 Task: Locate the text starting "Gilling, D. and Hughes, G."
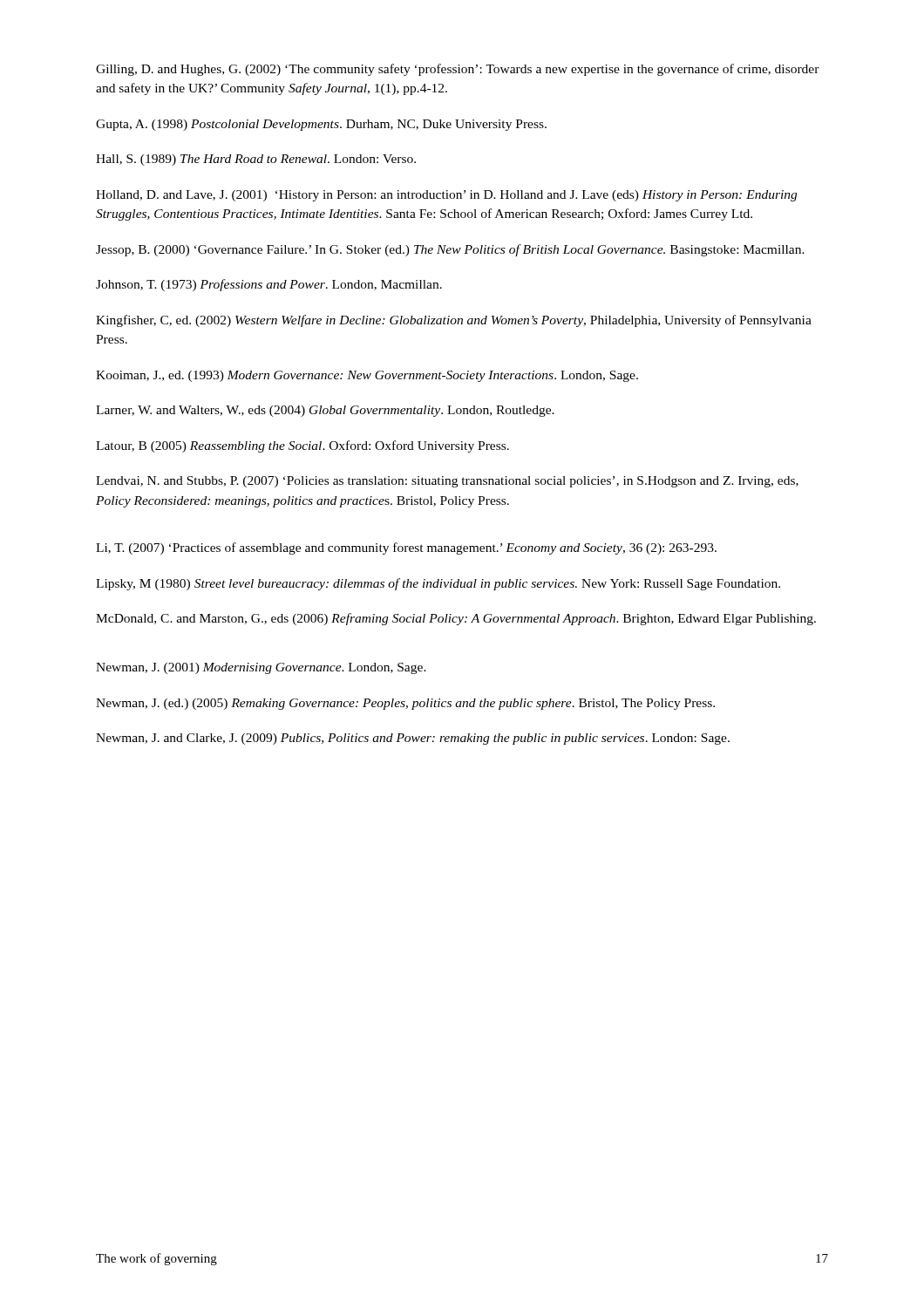pyautogui.click(x=457, y=78)
